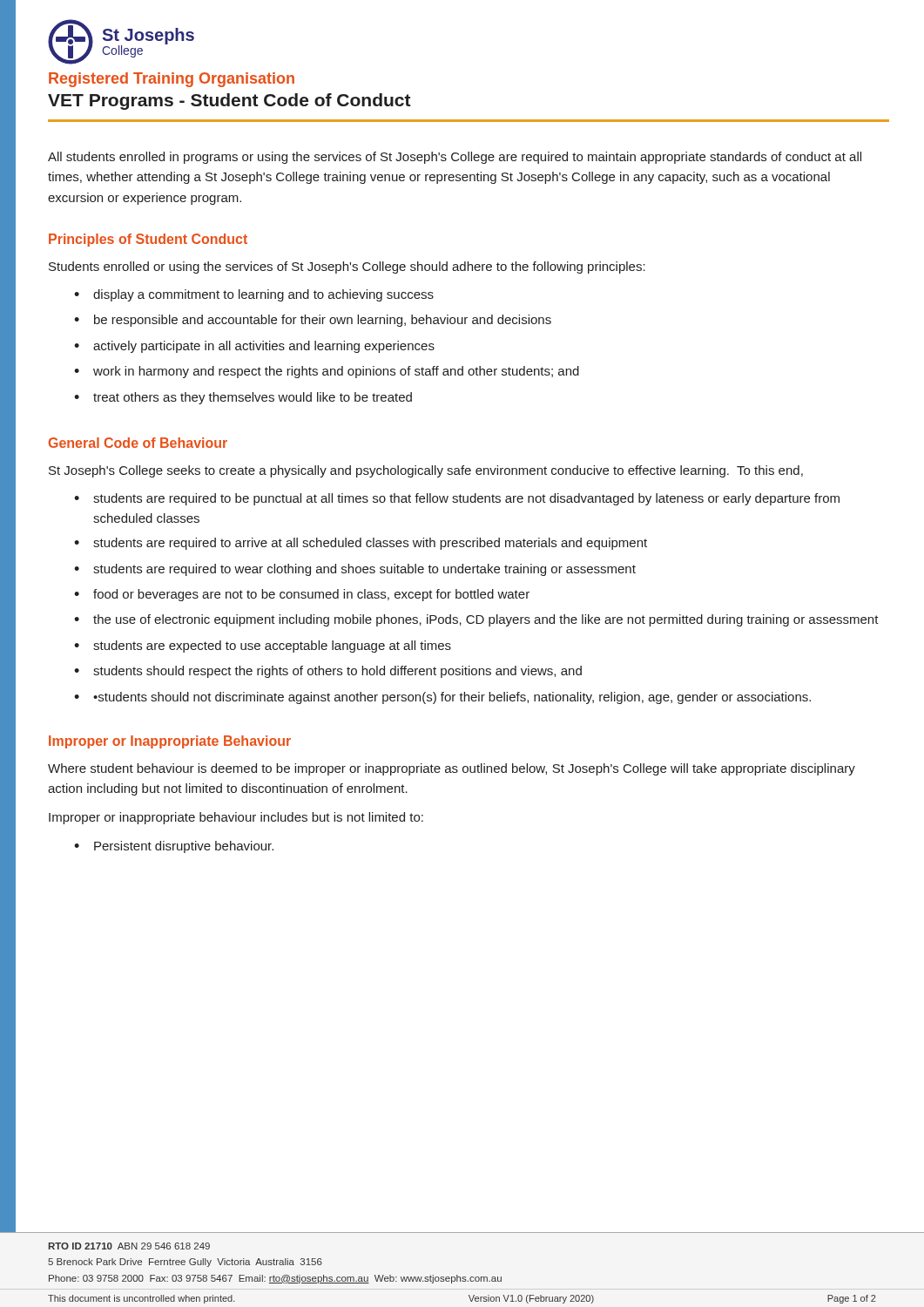Locate the list item with the text "• treat others as they themselves would like"
Image resolution: width=924 pixels, height=1307 pixels.
243,398
